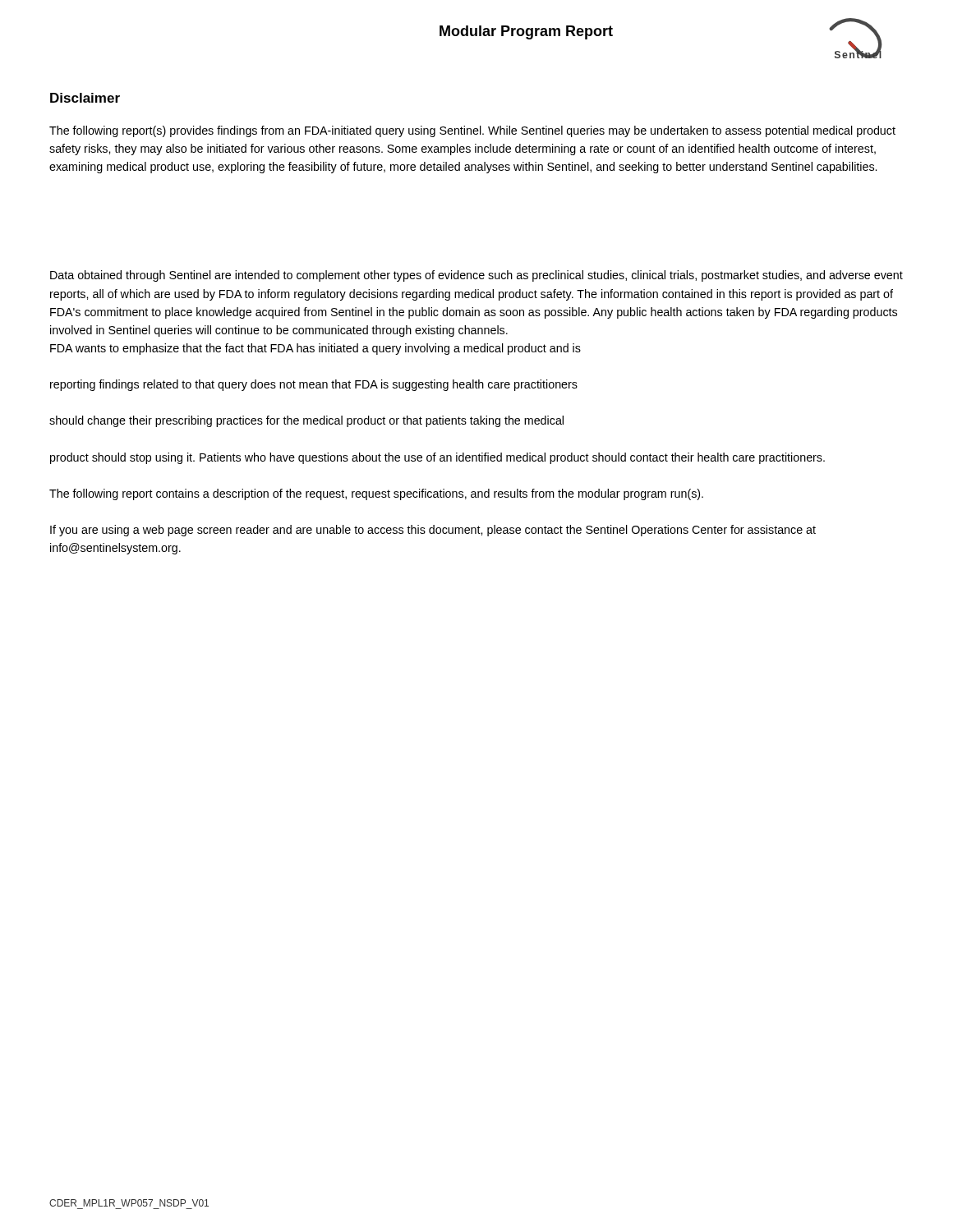Click on the text block starting "product should stop"
This screenshot has width=953, height=1232.
tap(437, 457)
